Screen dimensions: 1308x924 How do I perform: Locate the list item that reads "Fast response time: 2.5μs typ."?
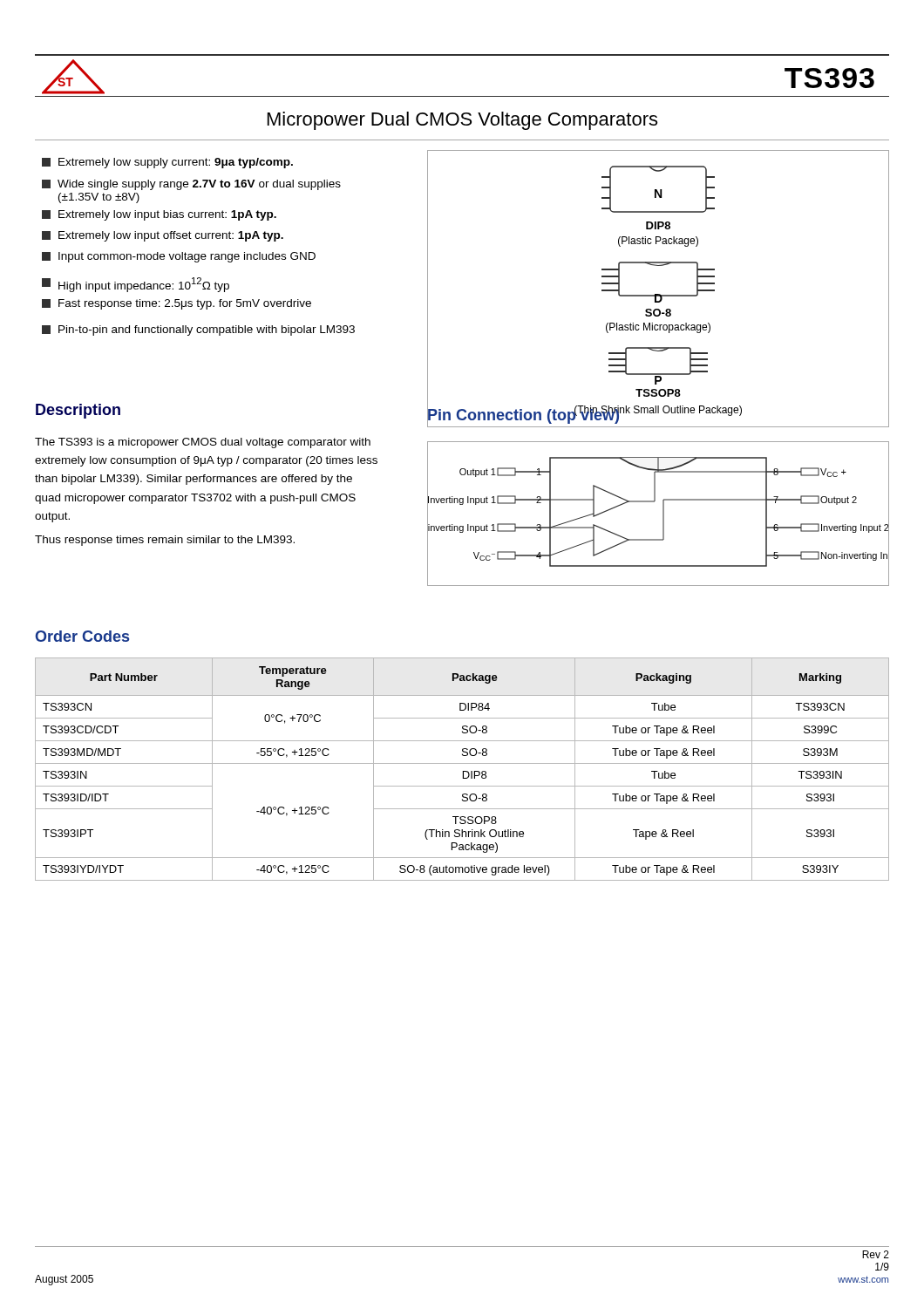point(177,303)
